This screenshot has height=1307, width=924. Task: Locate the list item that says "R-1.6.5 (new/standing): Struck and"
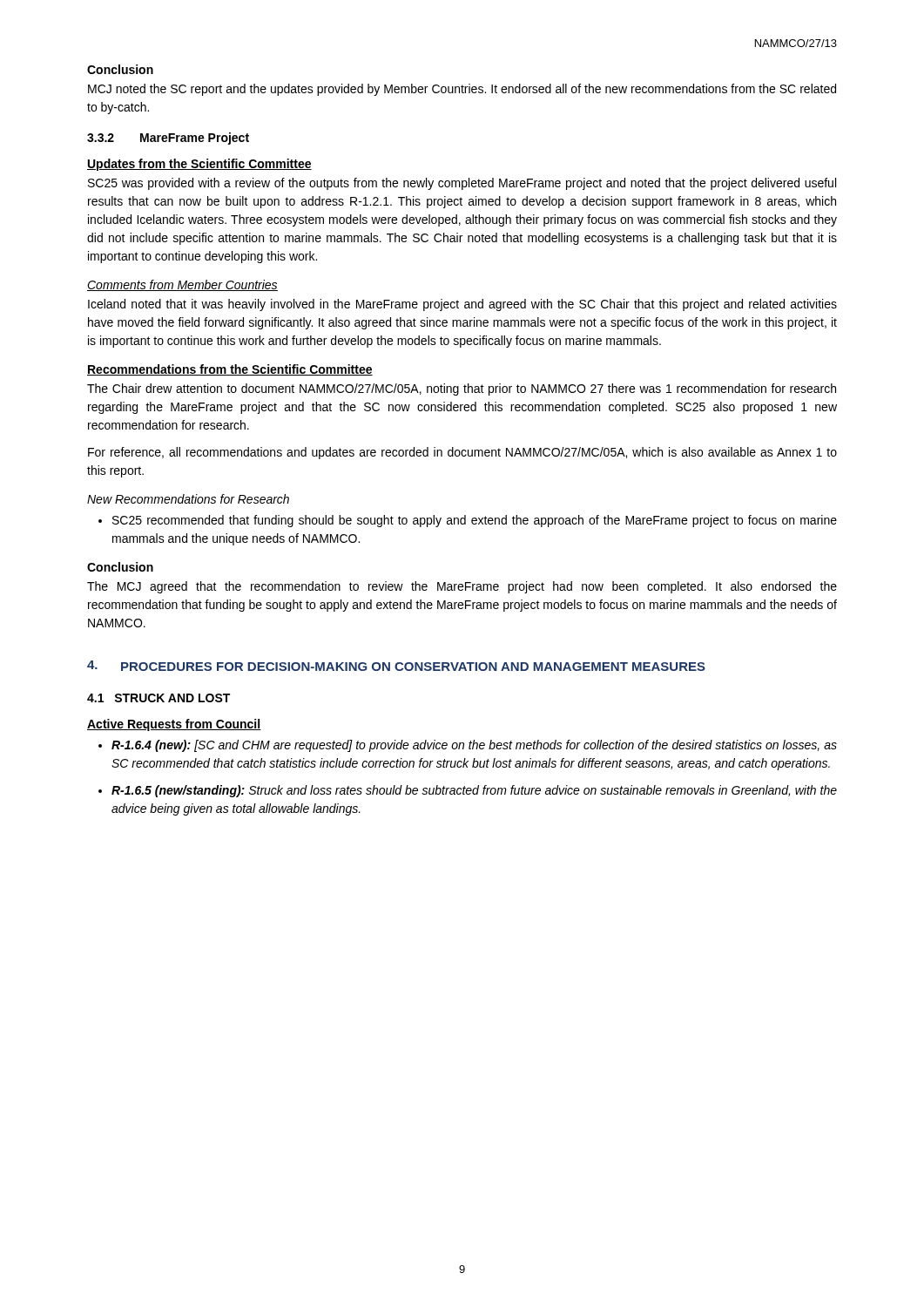point(462,799)
